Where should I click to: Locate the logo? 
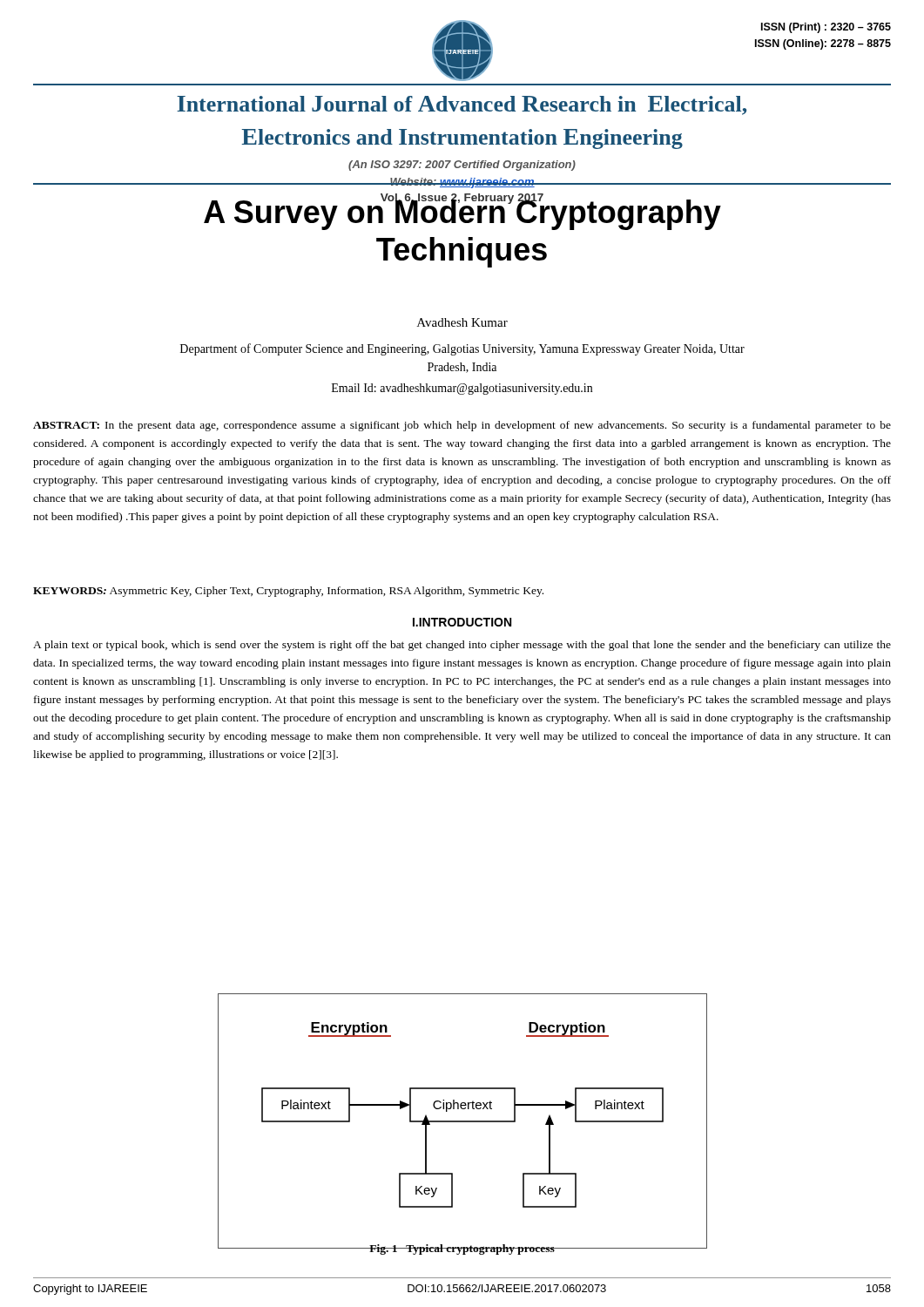pos(462,51)
